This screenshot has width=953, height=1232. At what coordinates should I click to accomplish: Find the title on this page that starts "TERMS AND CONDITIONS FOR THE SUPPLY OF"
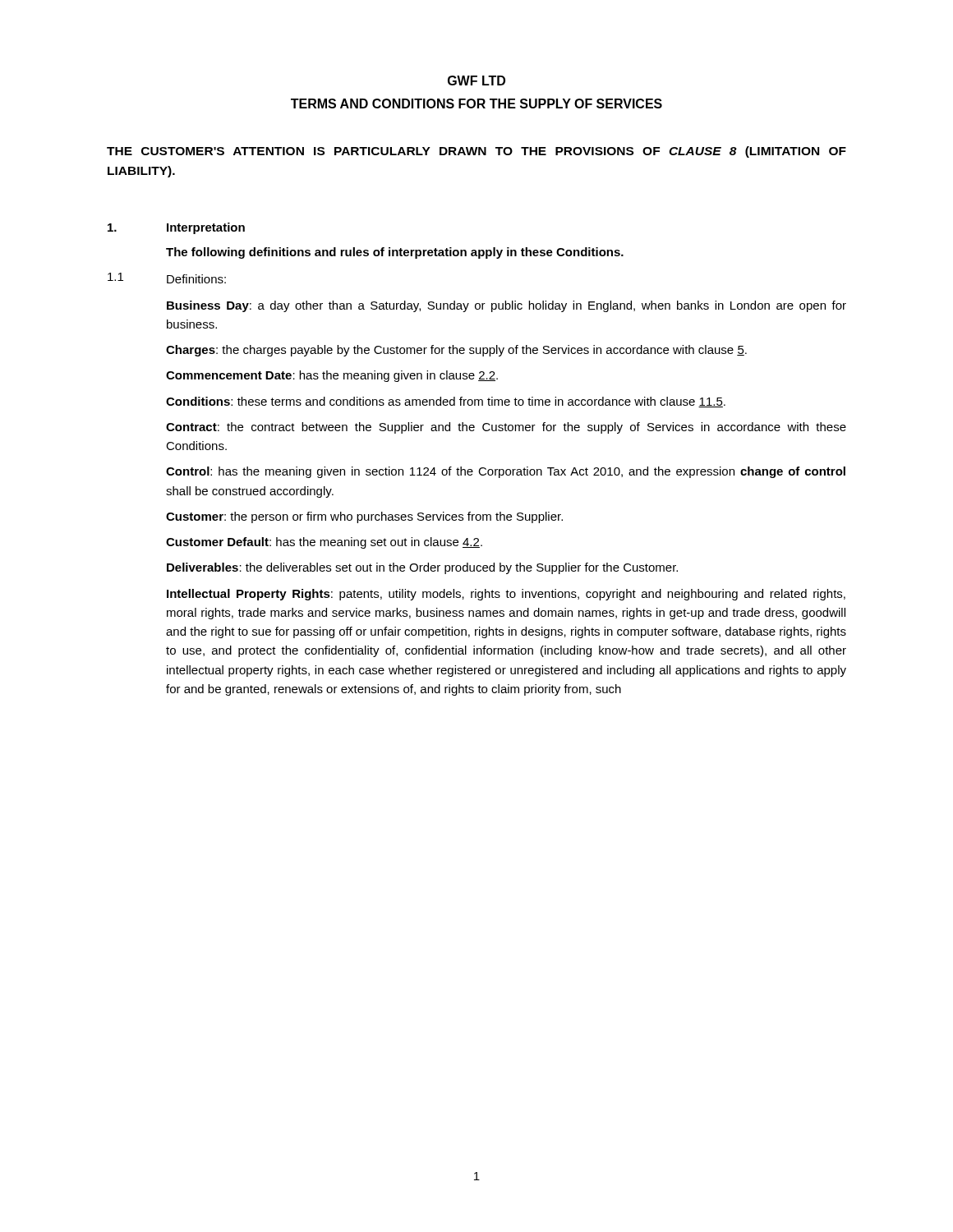pos(476,104)
